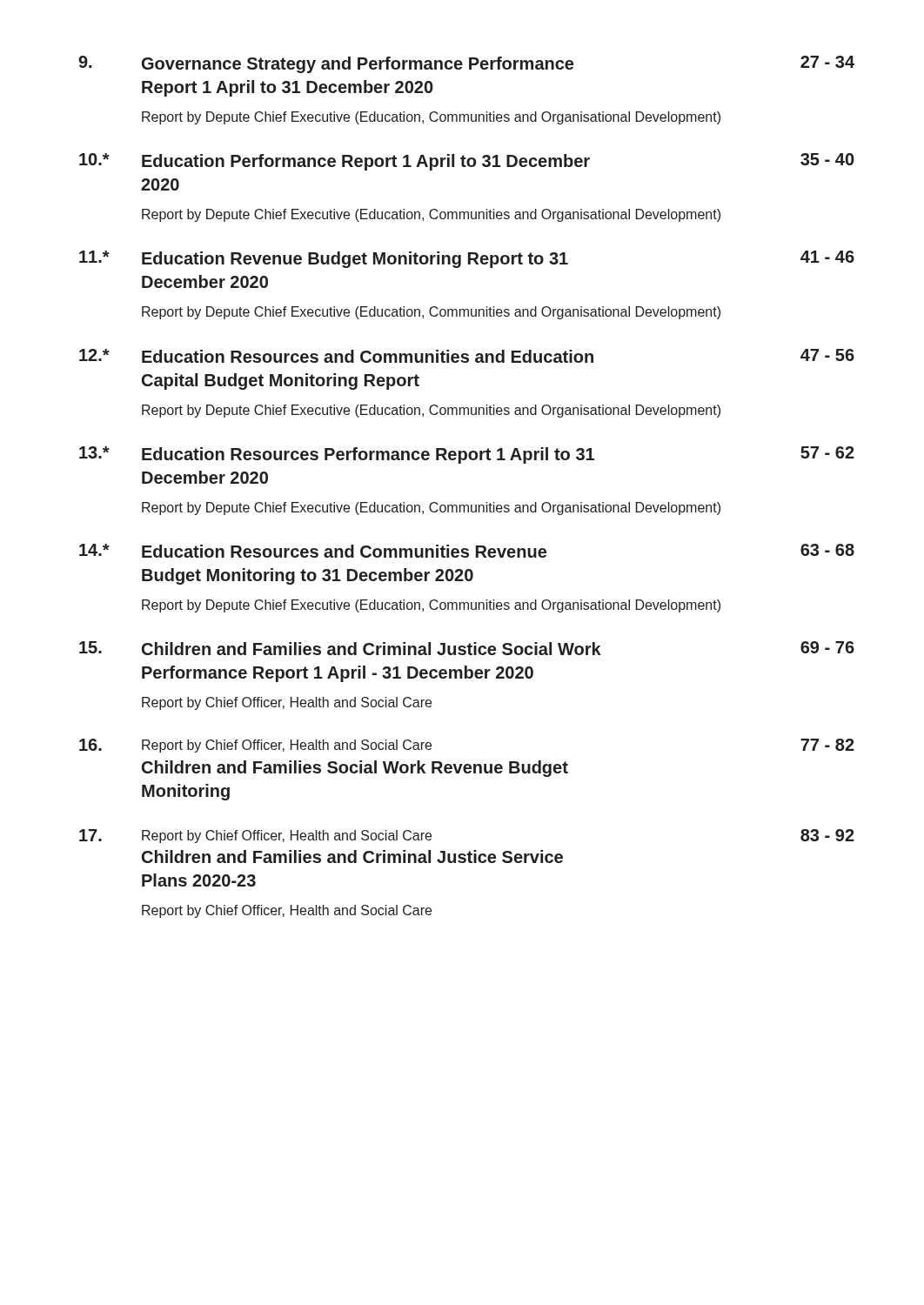Point to the passage starting "12.* Education Resources and Communities"
The image size is (924, 1305).
(x=467, y=356)
